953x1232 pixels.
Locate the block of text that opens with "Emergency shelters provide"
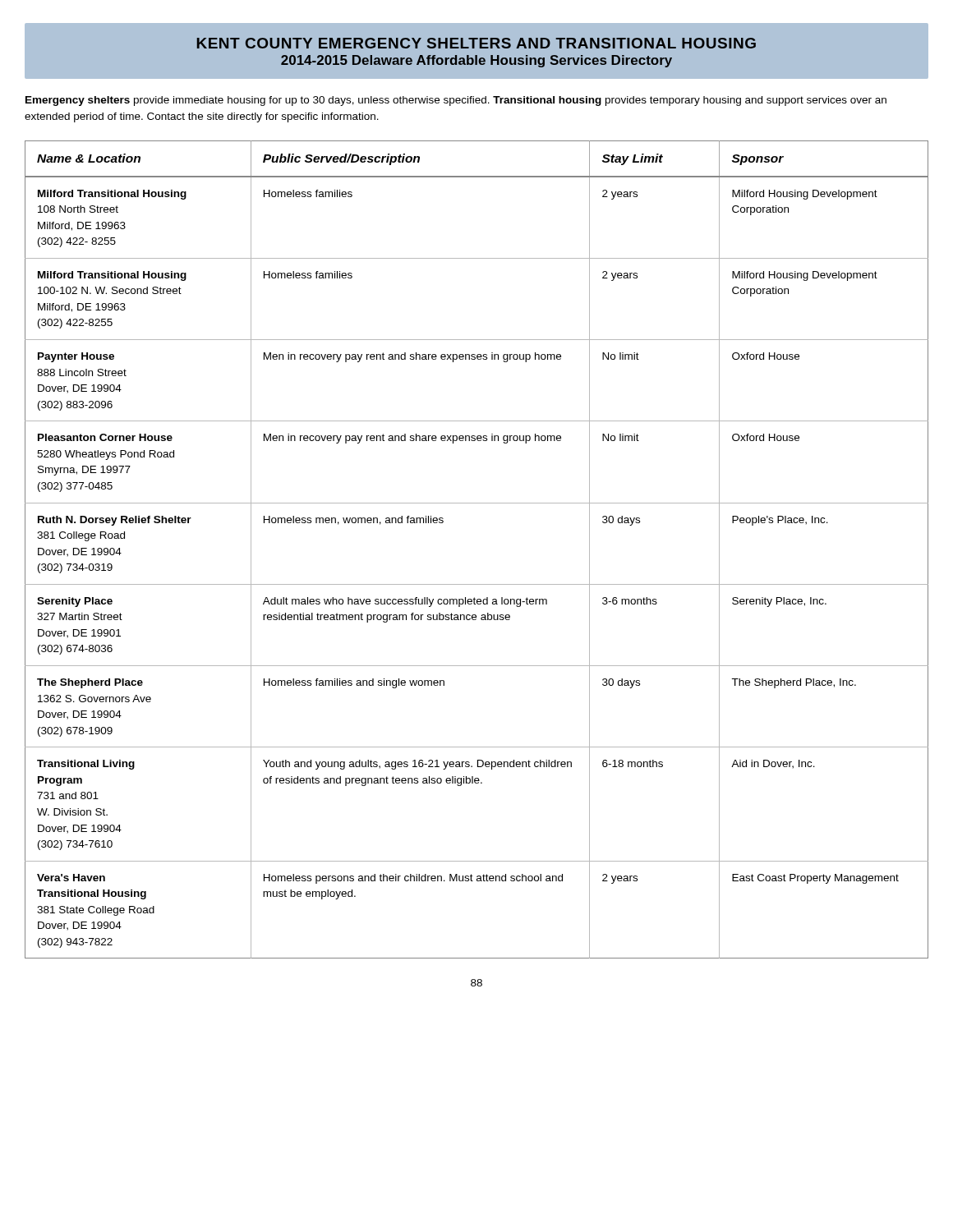pyautogui.click(x=456, y=108)
